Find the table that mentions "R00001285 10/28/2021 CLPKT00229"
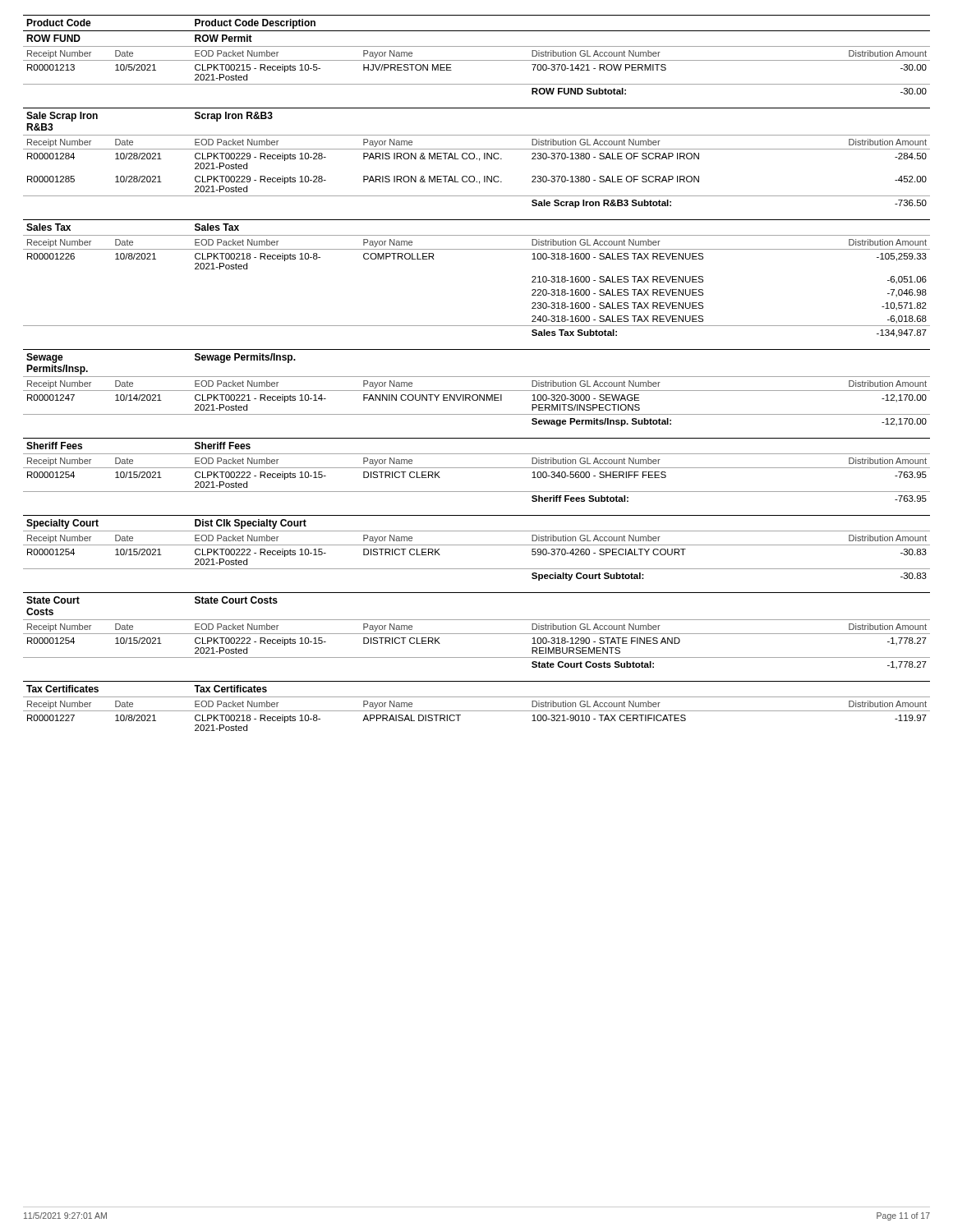The image size is (953, 1232). (476, 184)
